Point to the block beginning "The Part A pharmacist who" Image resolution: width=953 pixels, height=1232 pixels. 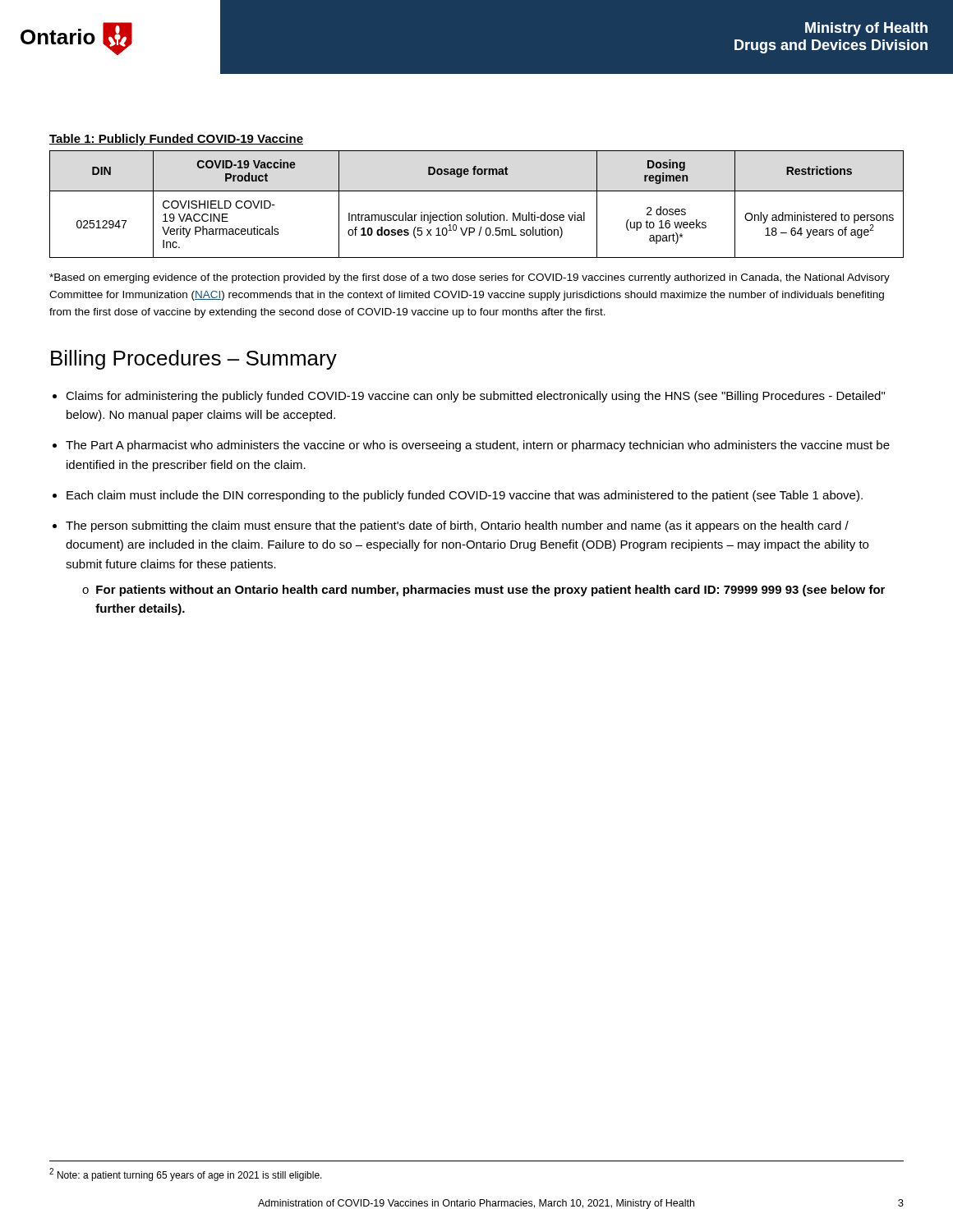478,454
